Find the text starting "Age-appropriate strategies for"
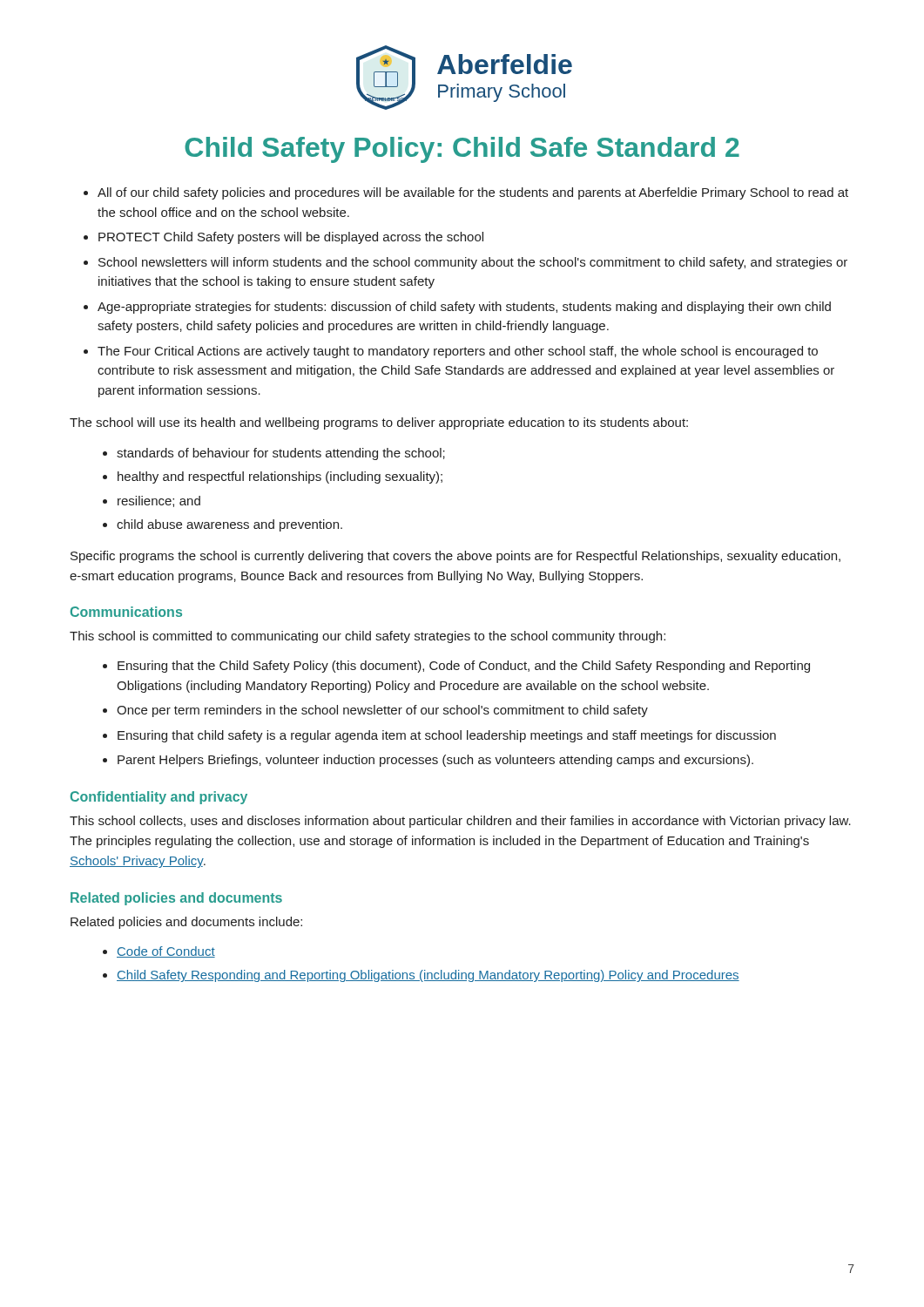 pos(465,316)
